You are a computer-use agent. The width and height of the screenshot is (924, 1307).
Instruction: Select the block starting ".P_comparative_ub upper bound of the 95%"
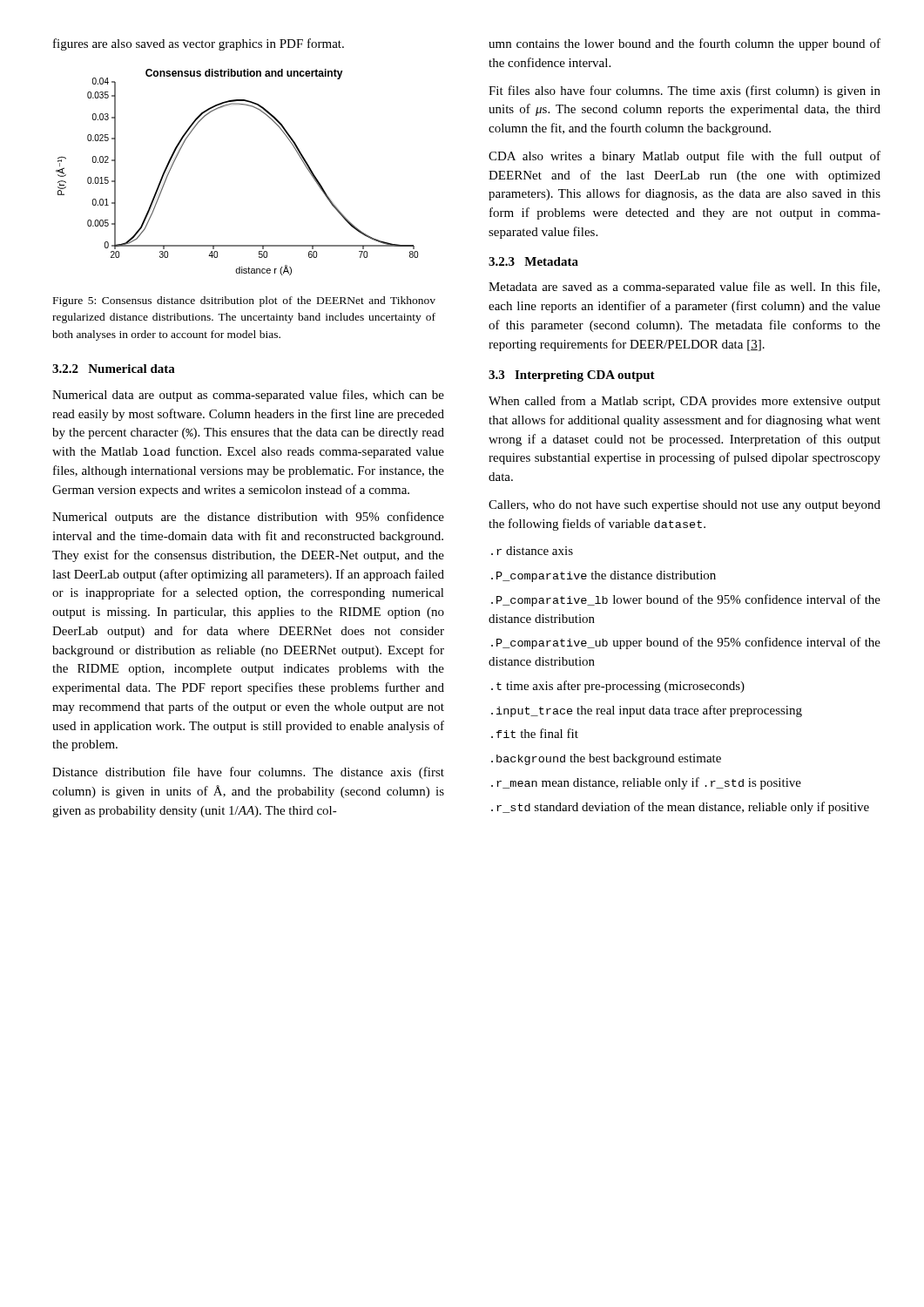[x=684, y=652]
